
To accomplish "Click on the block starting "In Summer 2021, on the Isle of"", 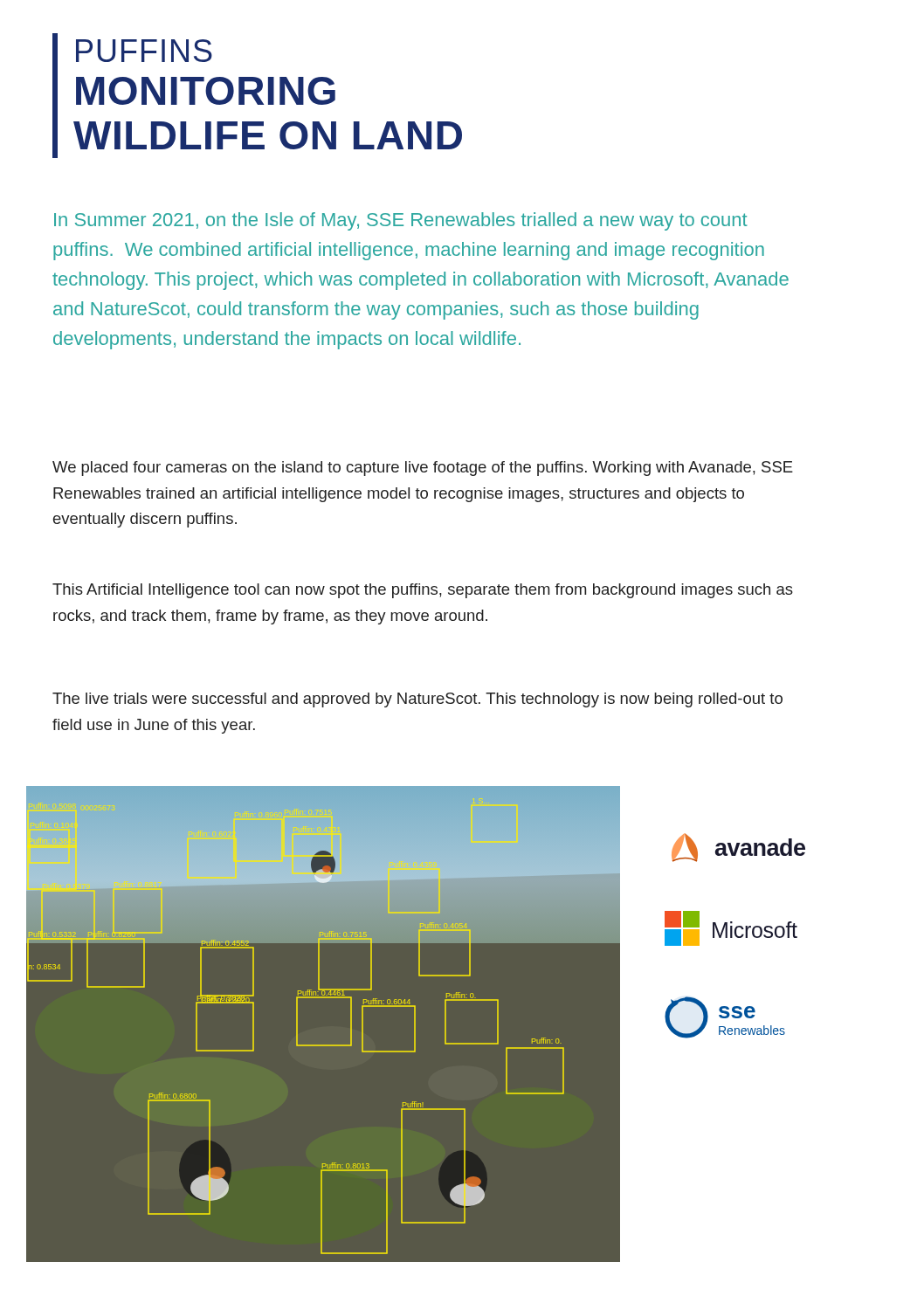I will (x=421, y=279).
